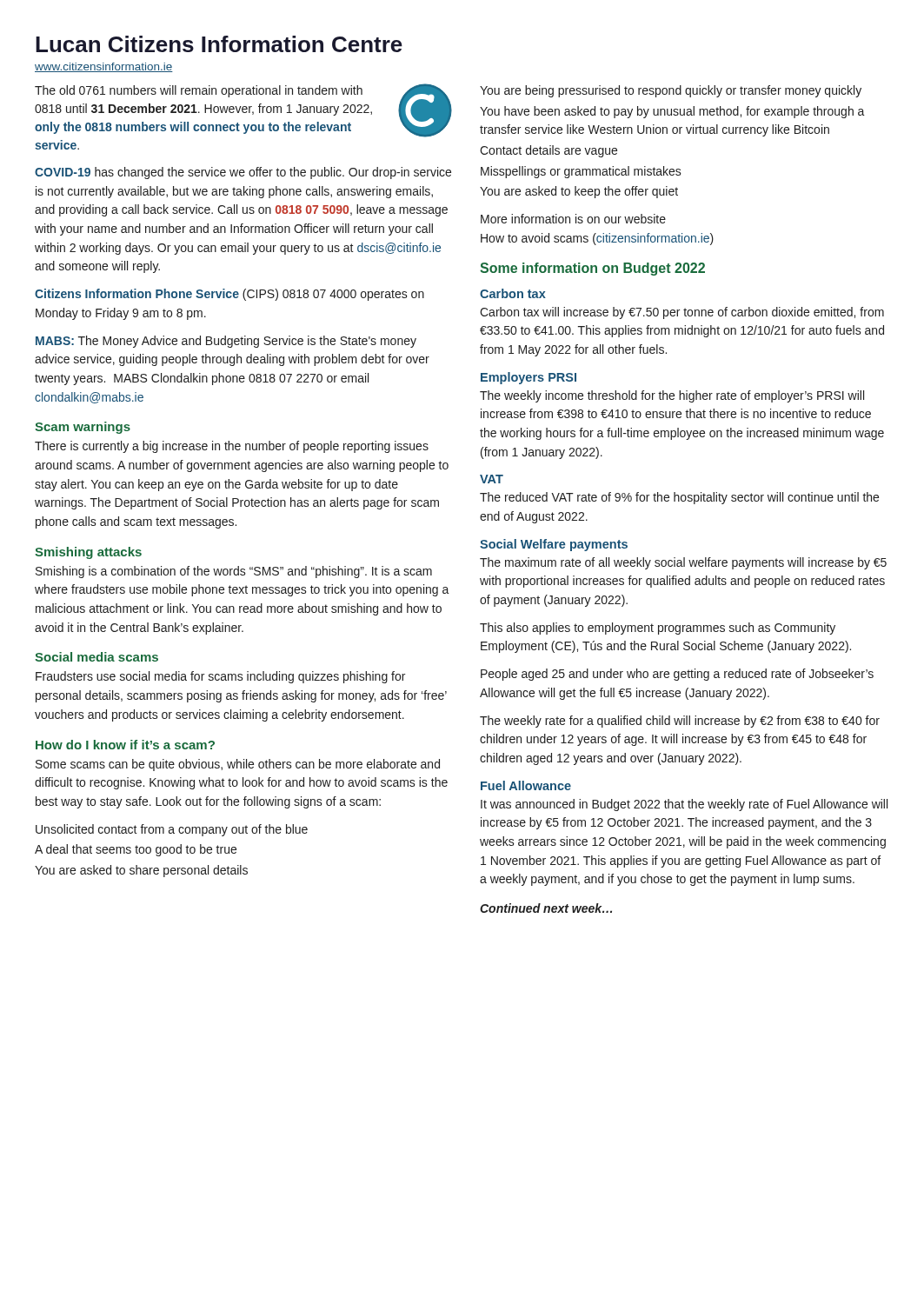Click on the text block that reads "More information is on our website How"

click(597, 229)
